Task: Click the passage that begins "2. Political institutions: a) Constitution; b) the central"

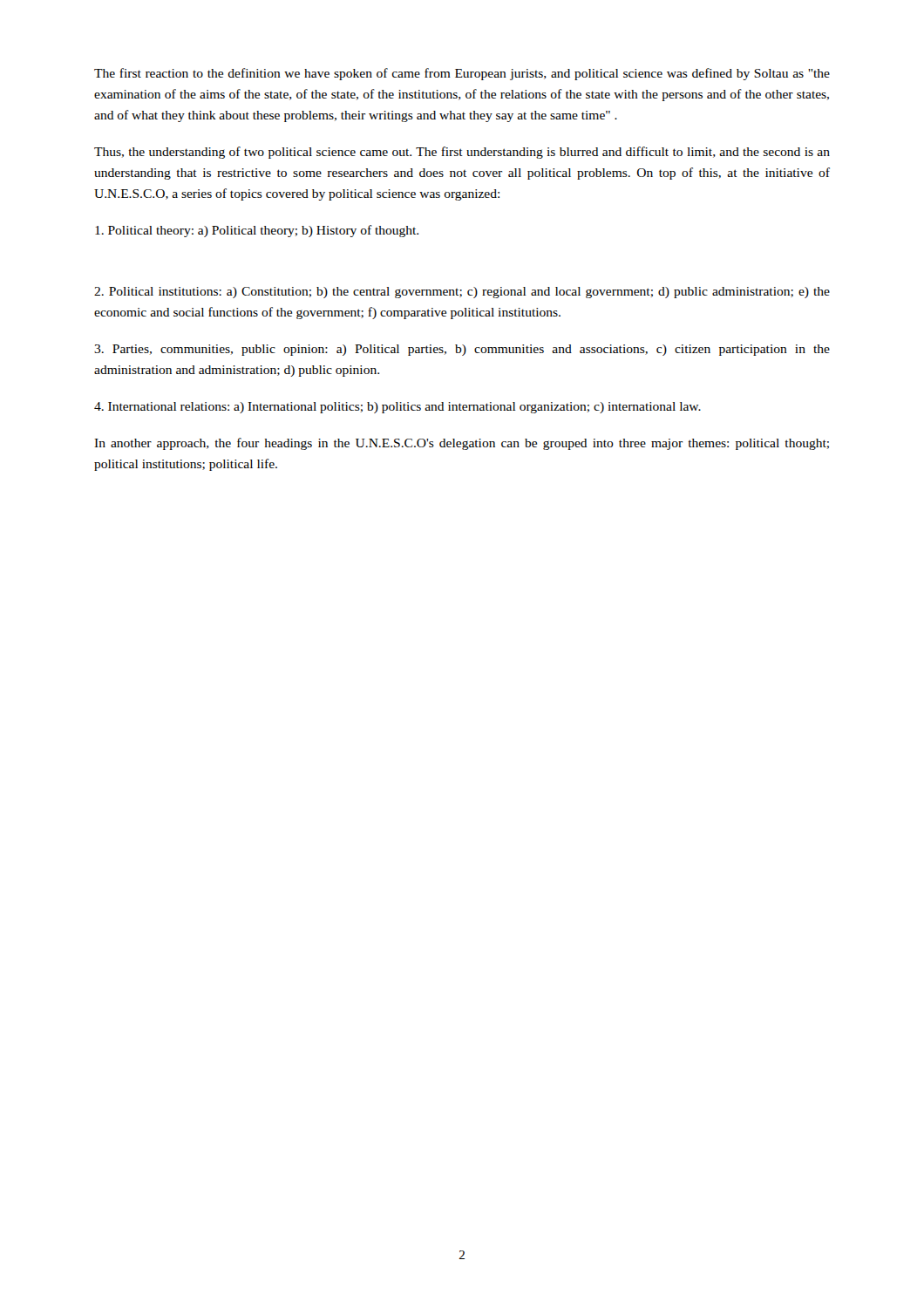Action: point(462,301)
